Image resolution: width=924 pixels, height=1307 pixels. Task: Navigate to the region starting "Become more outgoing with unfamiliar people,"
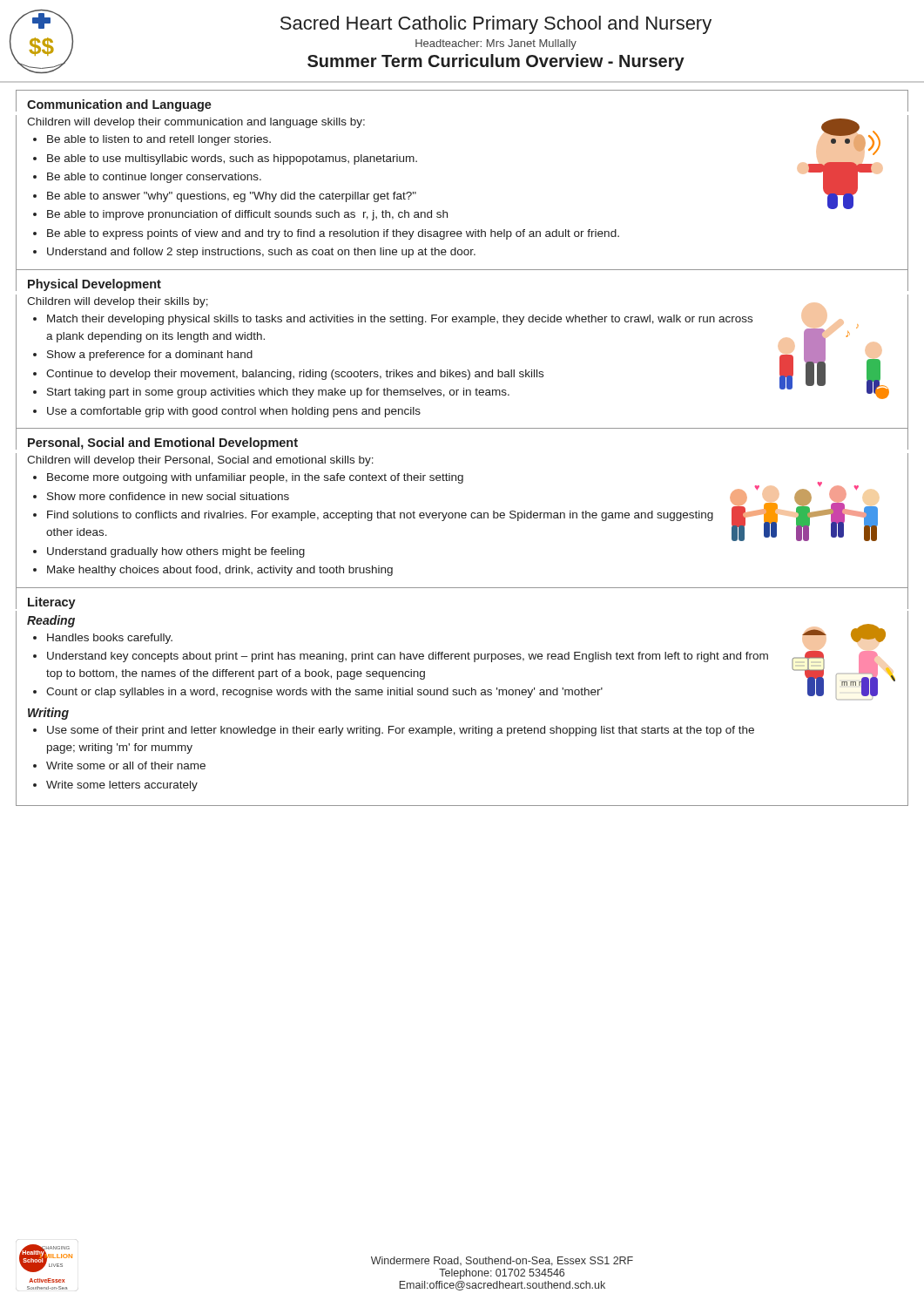(255, 477)
